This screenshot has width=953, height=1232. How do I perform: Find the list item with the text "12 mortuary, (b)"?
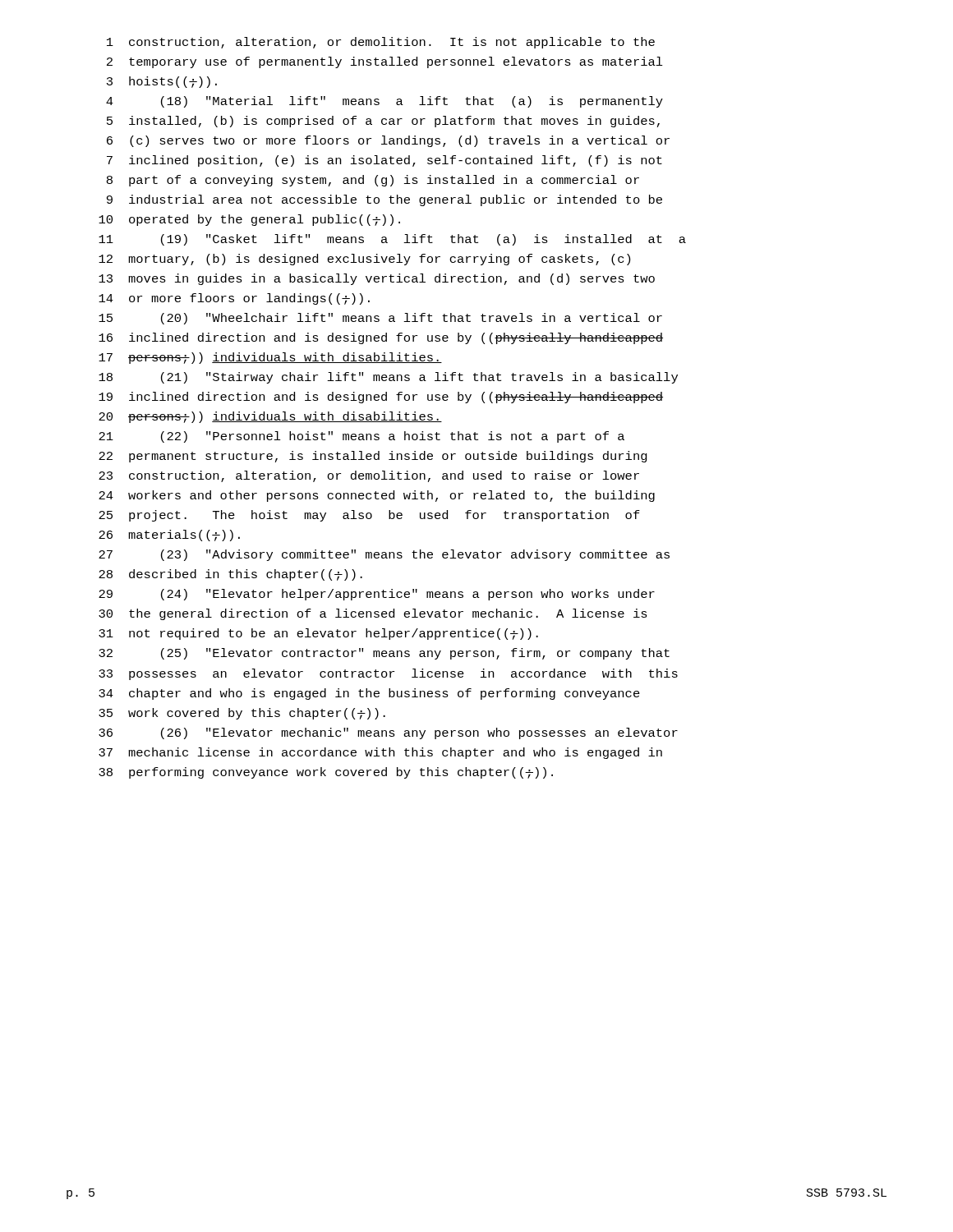(489, 260)
